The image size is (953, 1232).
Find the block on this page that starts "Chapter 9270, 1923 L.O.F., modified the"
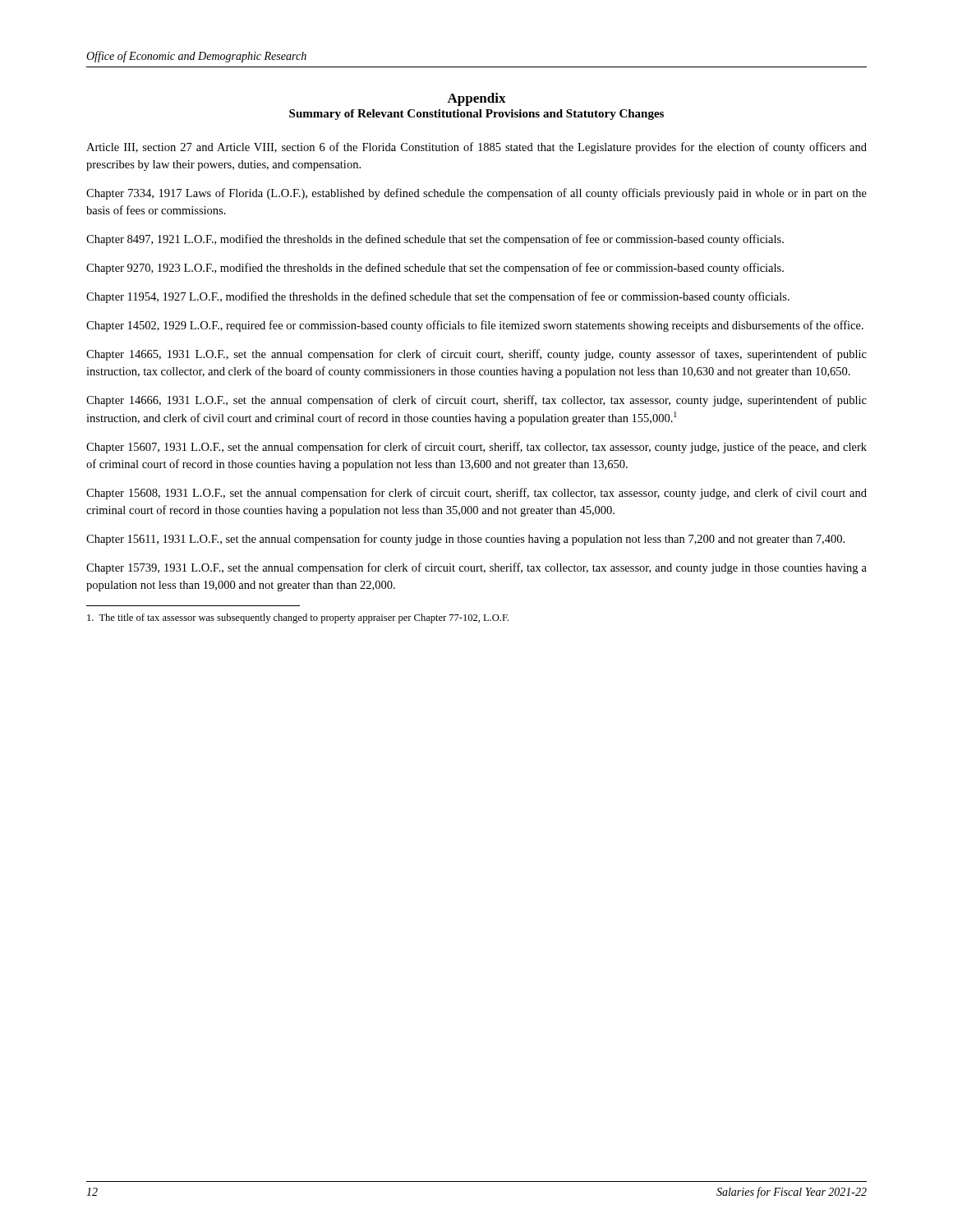(435, 268)
